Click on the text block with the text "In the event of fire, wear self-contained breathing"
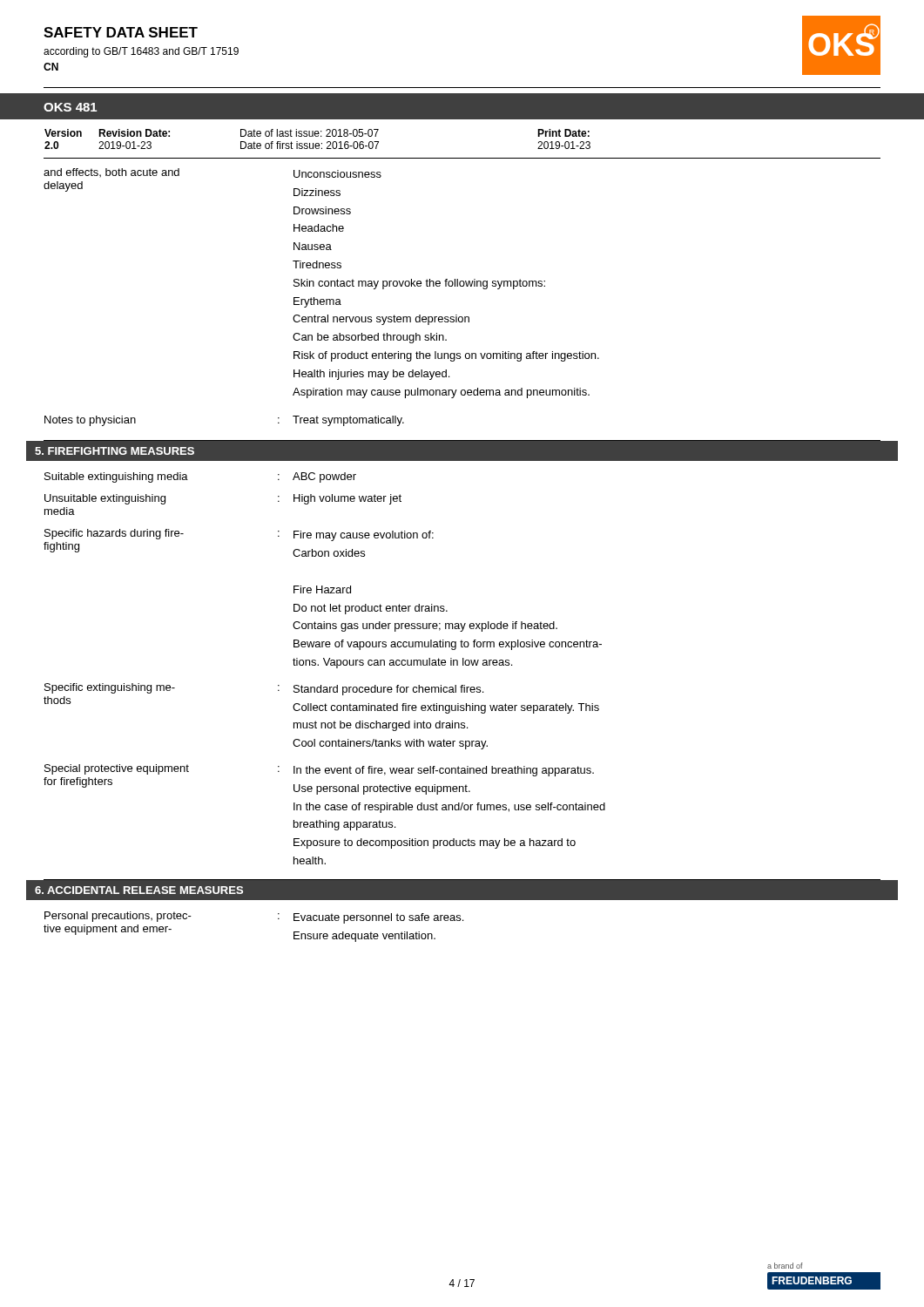Viewport: 924px width, 1307px height. (449, 815)
